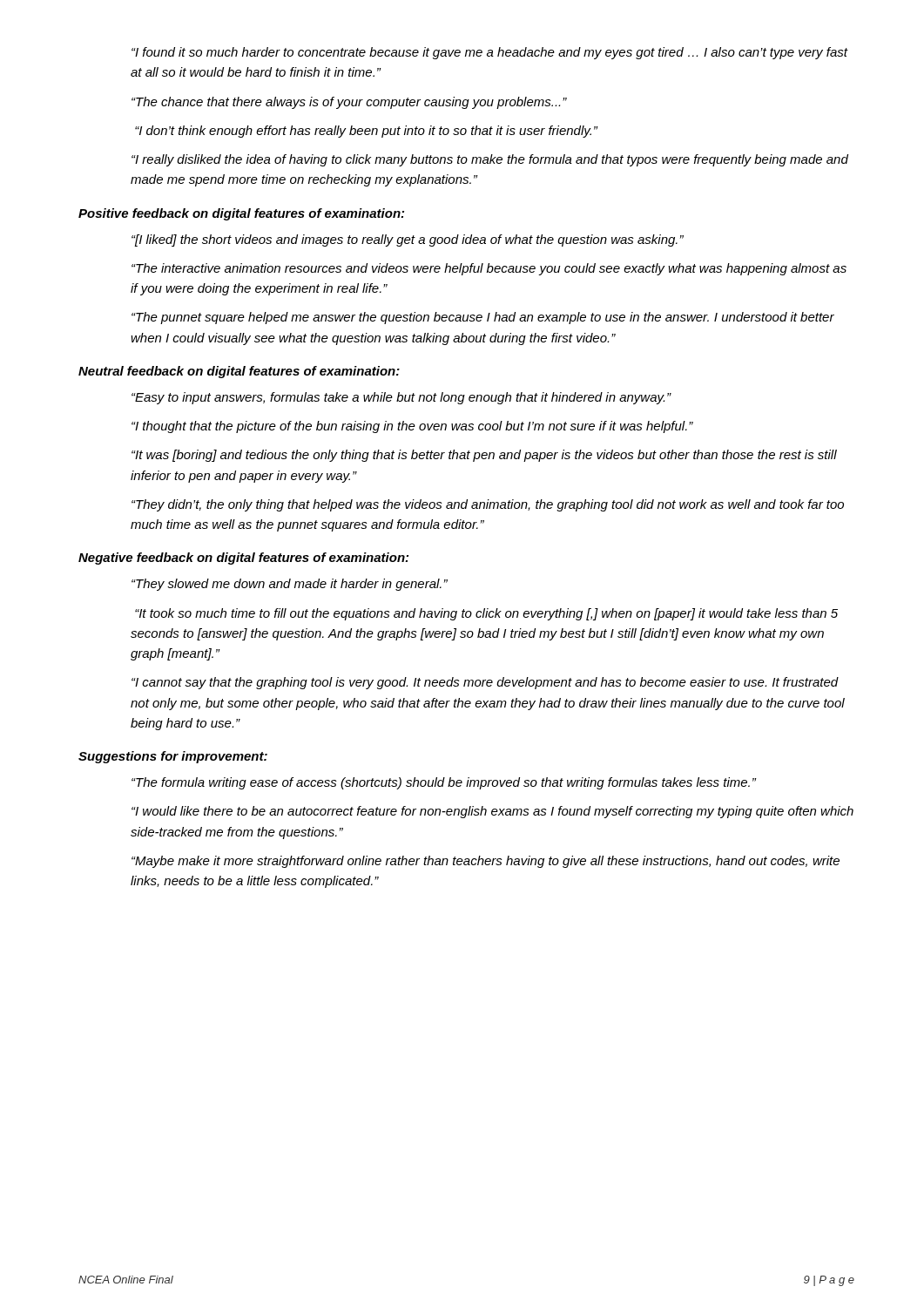The height and width of the screenshot is (1307, 924).
Task: Click the passage that begins "“Easy to input"
Action: [x=401, y=397]
